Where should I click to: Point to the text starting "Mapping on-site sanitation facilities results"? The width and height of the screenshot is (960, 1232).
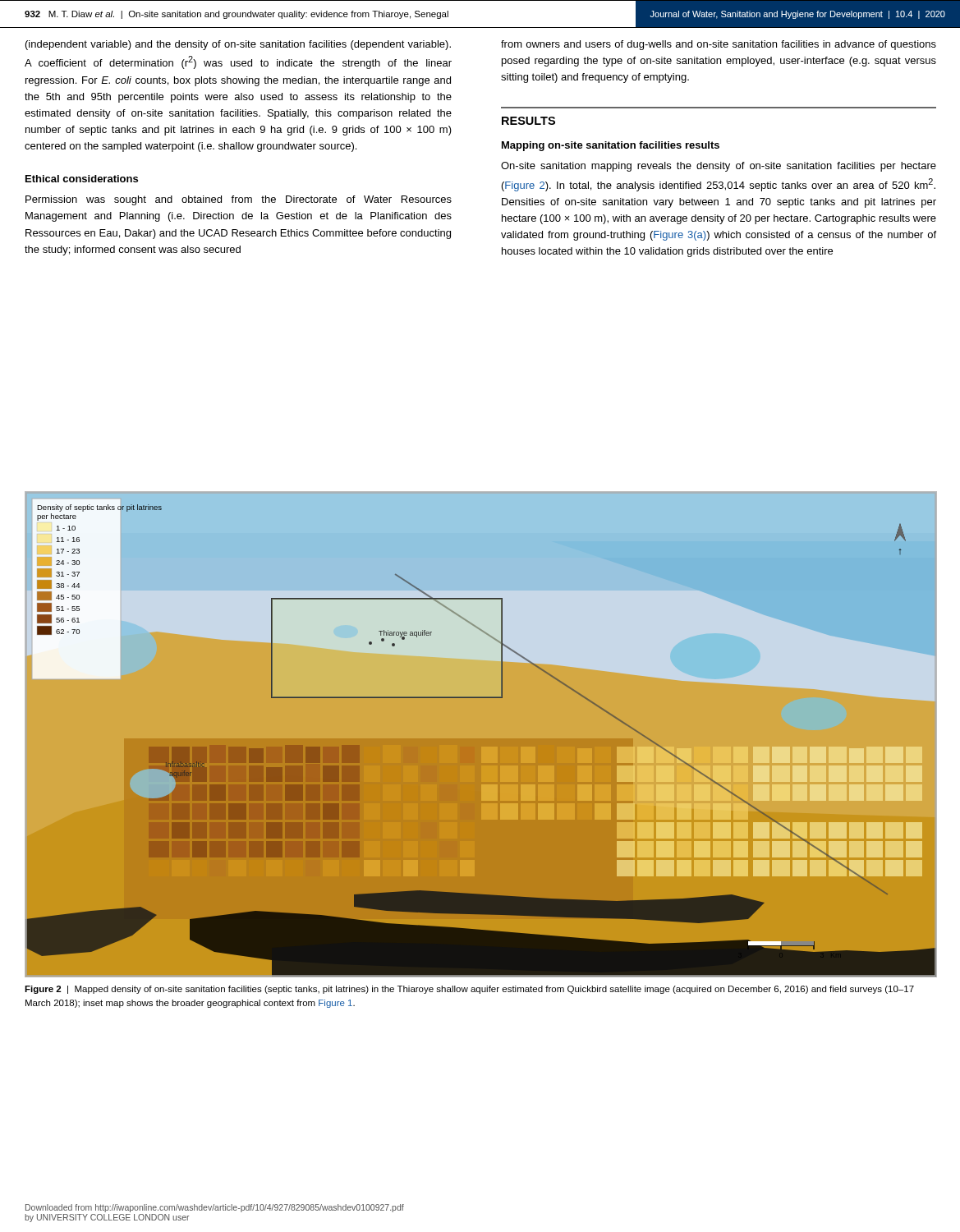pos(610,145)
